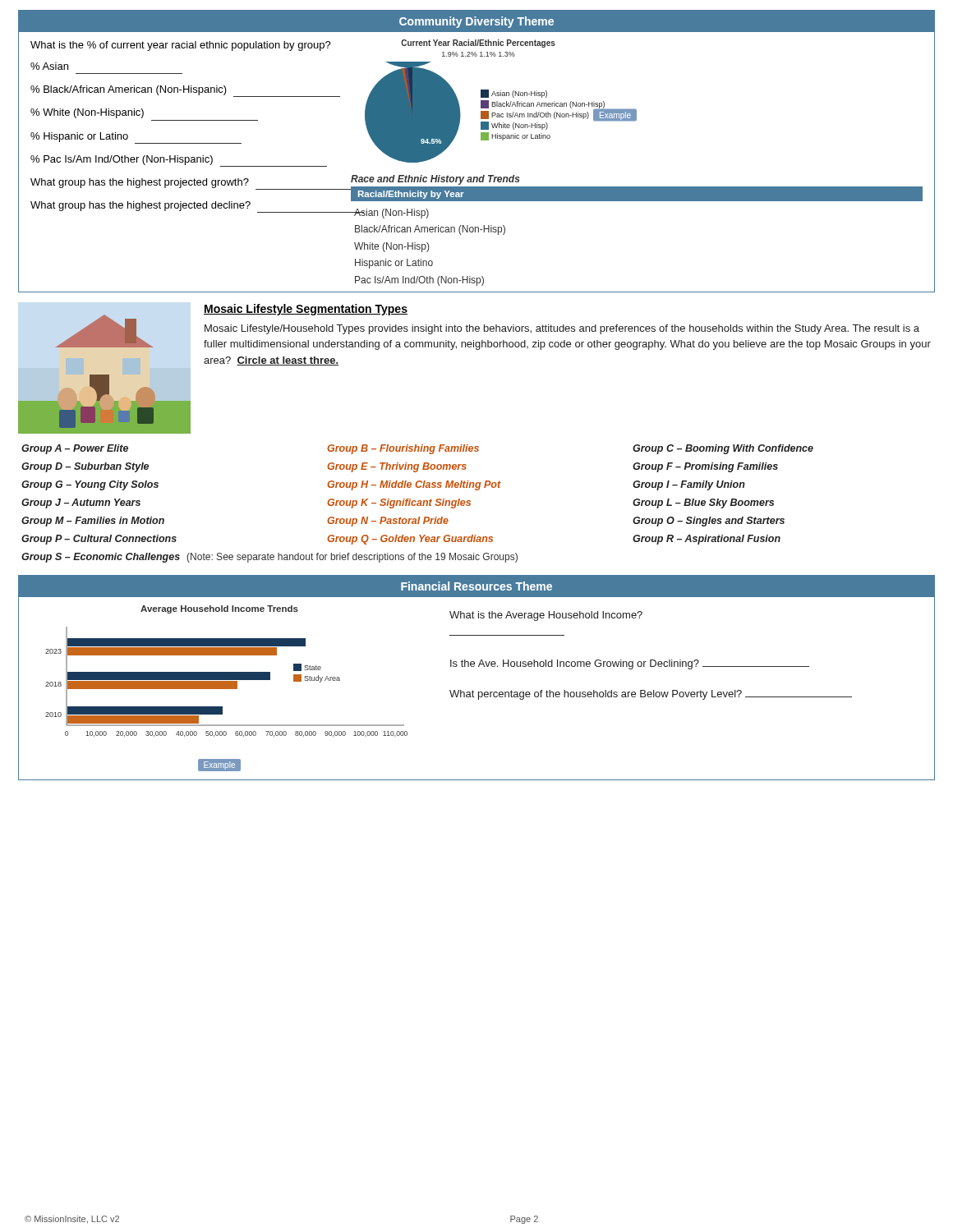953x1232 pixels.
Task: Navigate to the element starting "Group G –"
Action: pyautogui.click(x=90, y=485)
